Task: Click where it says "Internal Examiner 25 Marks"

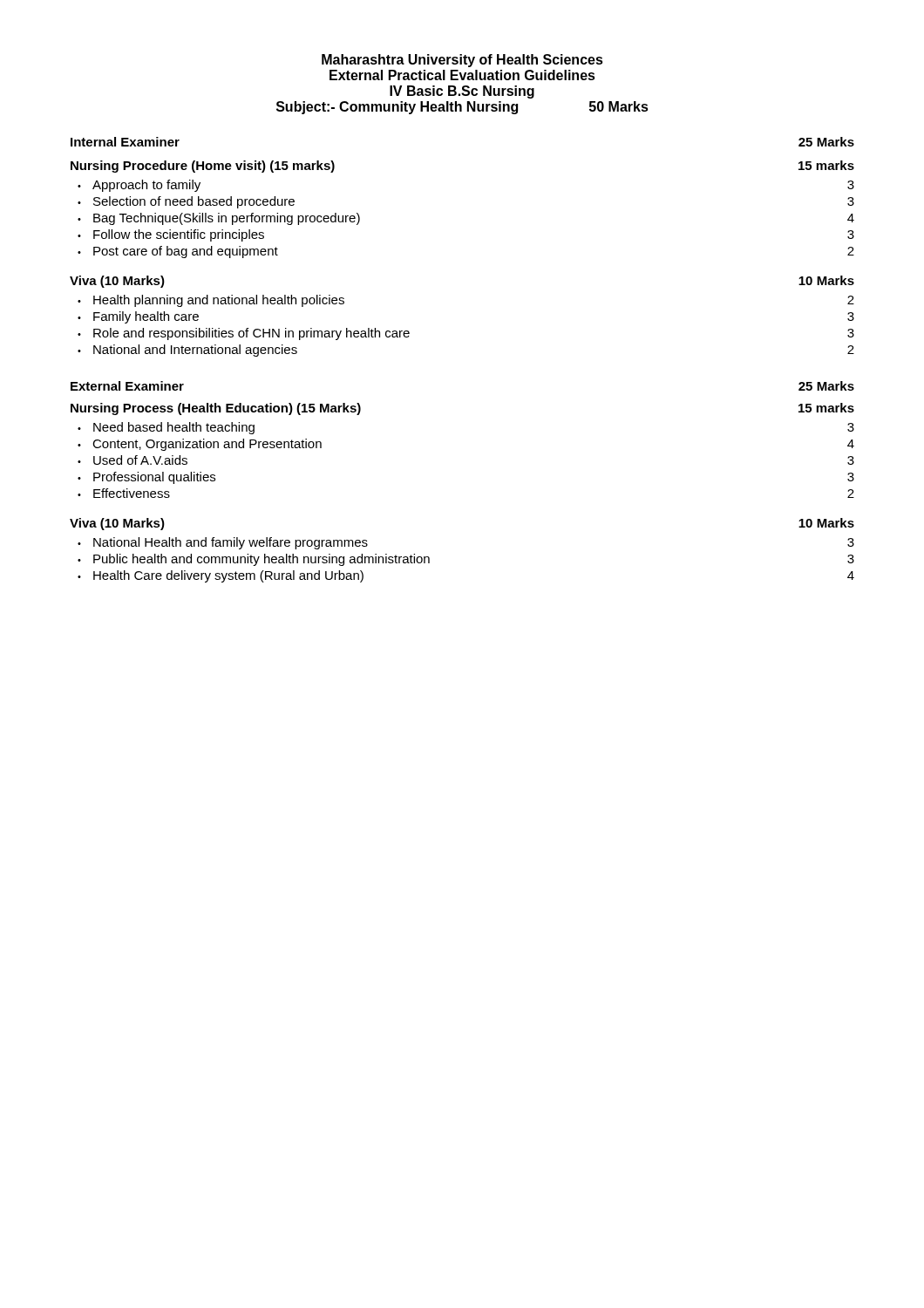Action: coord(128,142)
